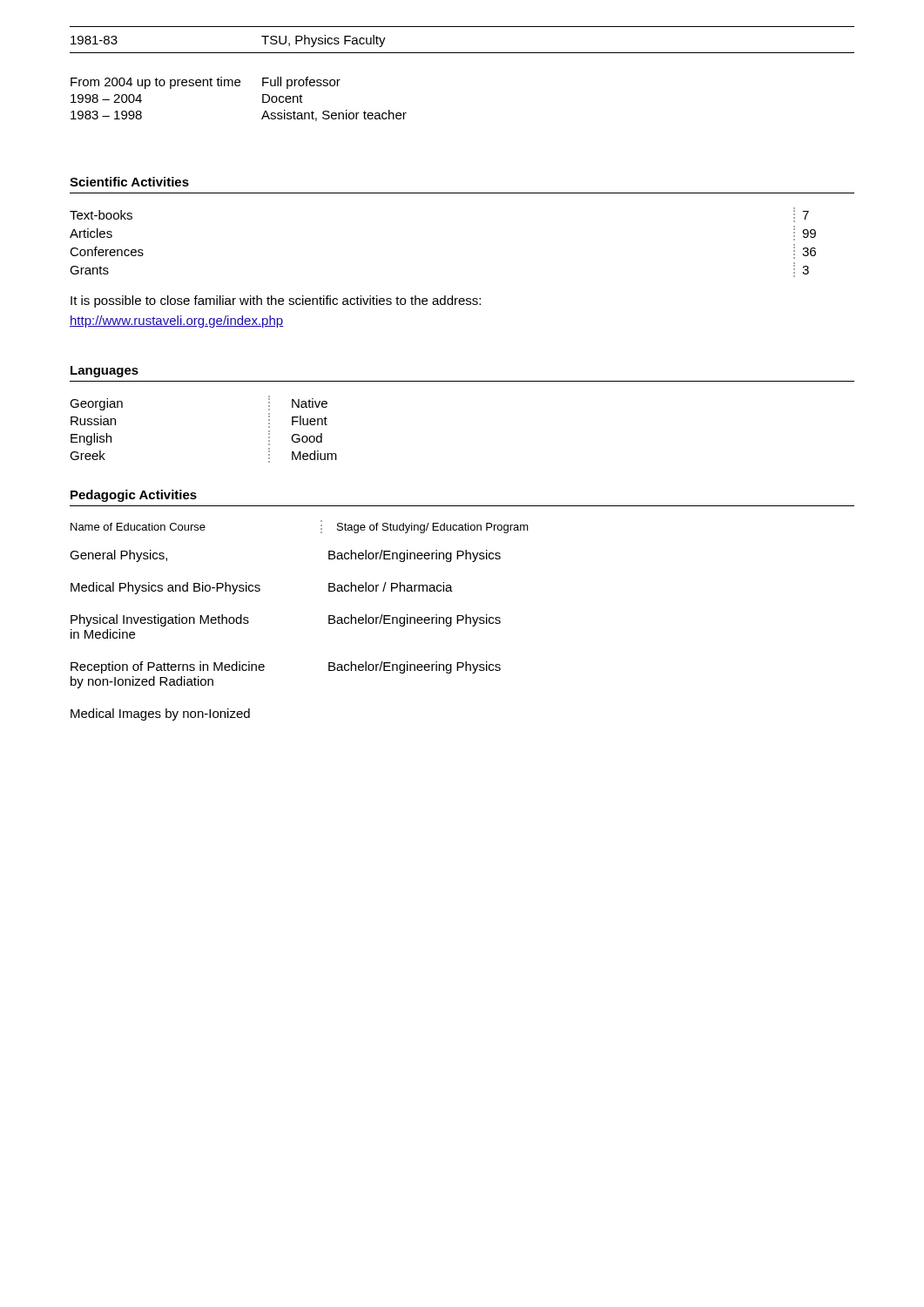
Task: Locate the table with the text "Text-books 7 Articles"
Action: coord(462,242)
